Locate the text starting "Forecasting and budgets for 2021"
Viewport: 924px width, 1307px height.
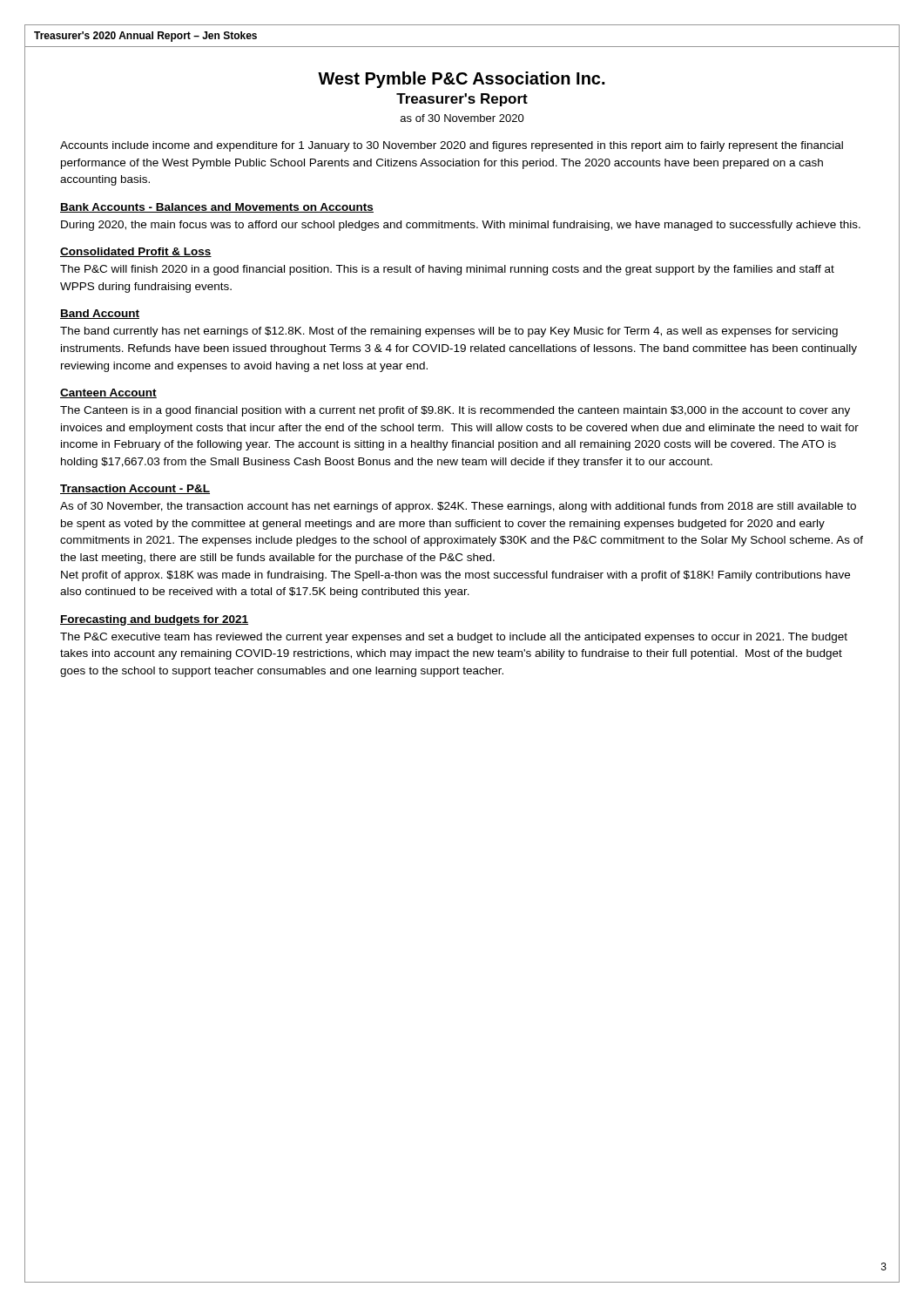click(154, 619)
